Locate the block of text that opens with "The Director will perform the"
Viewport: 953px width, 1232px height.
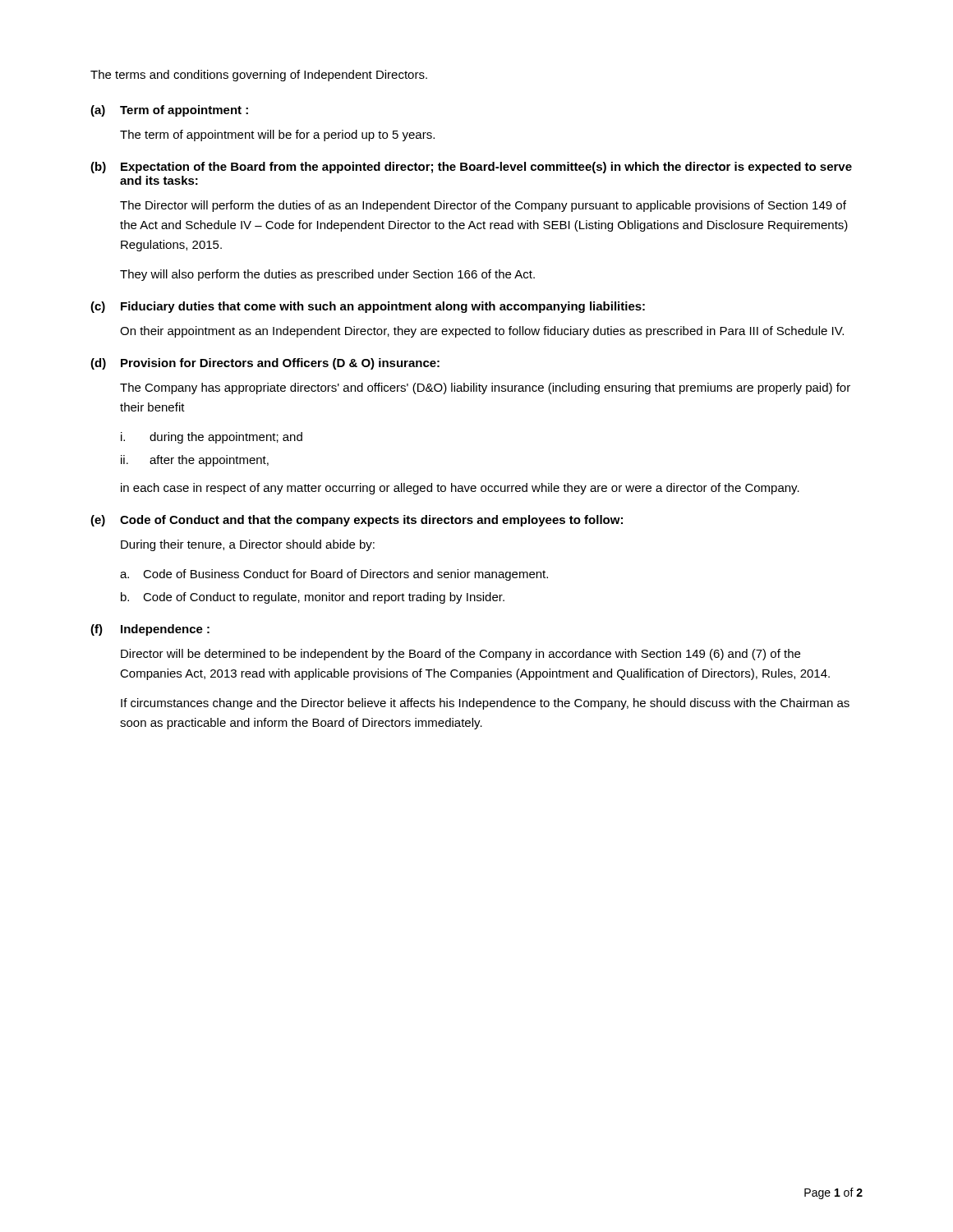(491, 239)
